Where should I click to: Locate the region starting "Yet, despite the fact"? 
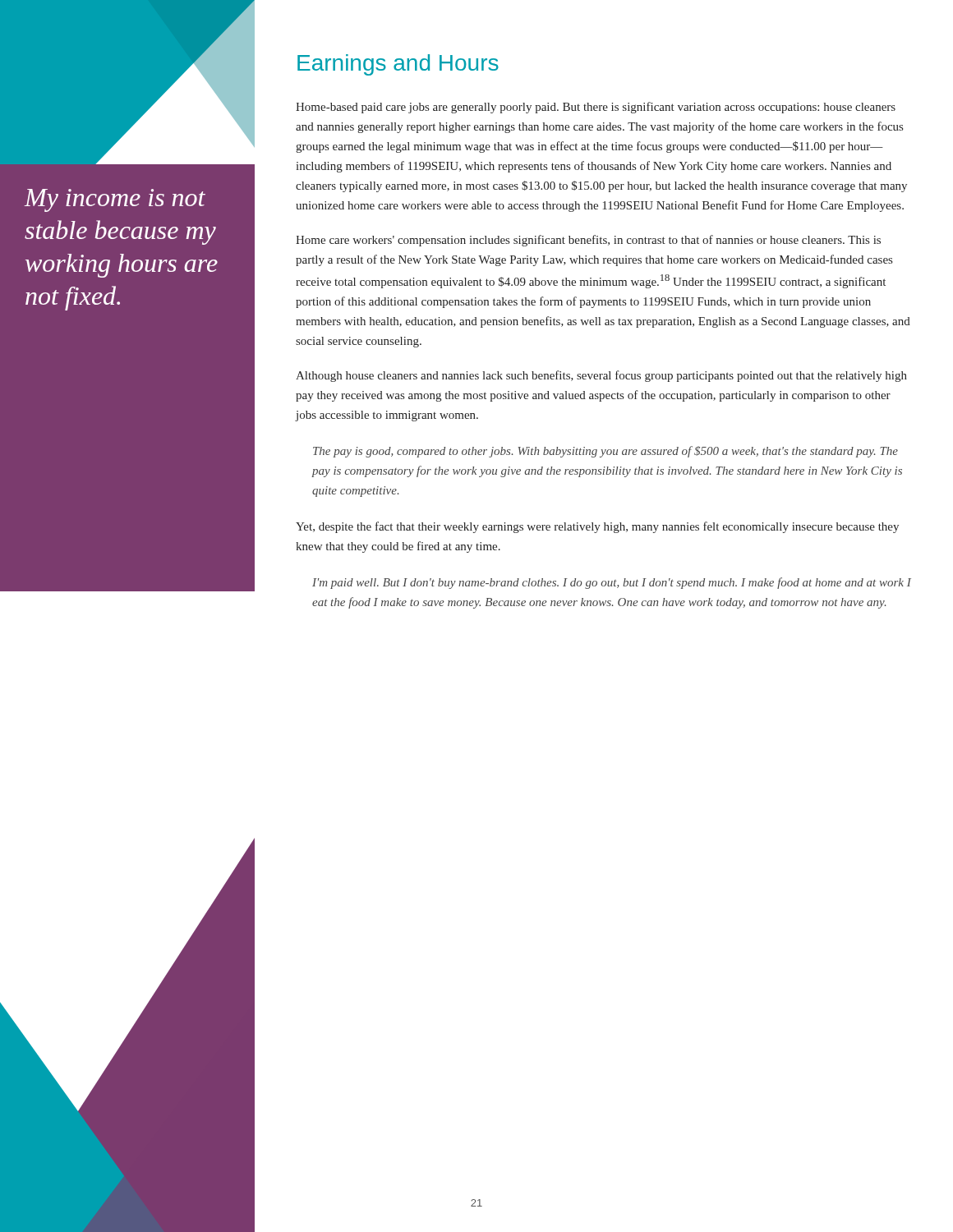604,536
